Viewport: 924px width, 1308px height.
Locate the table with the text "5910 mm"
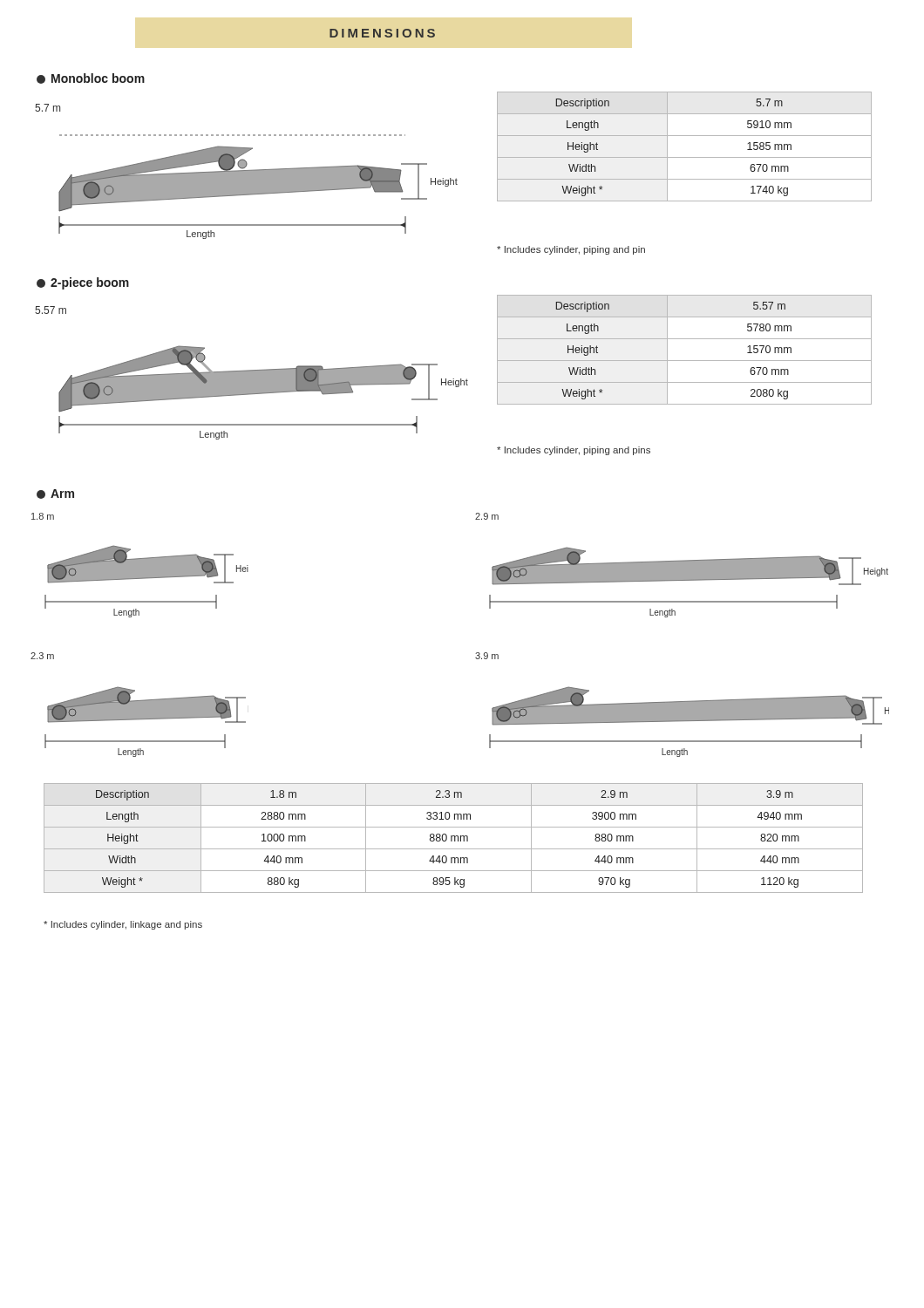(684, 146)
